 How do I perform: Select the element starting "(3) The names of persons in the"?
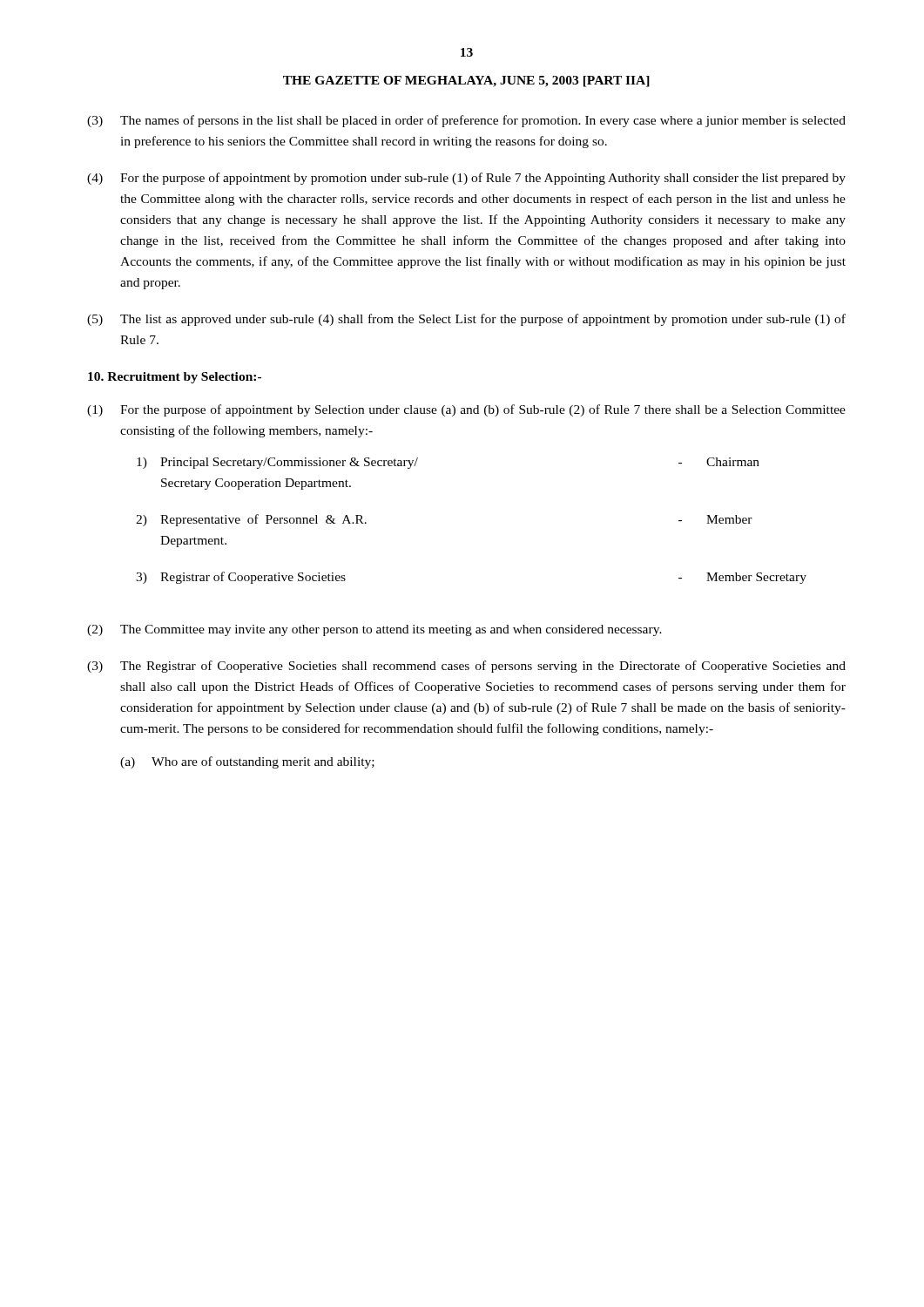466,131
